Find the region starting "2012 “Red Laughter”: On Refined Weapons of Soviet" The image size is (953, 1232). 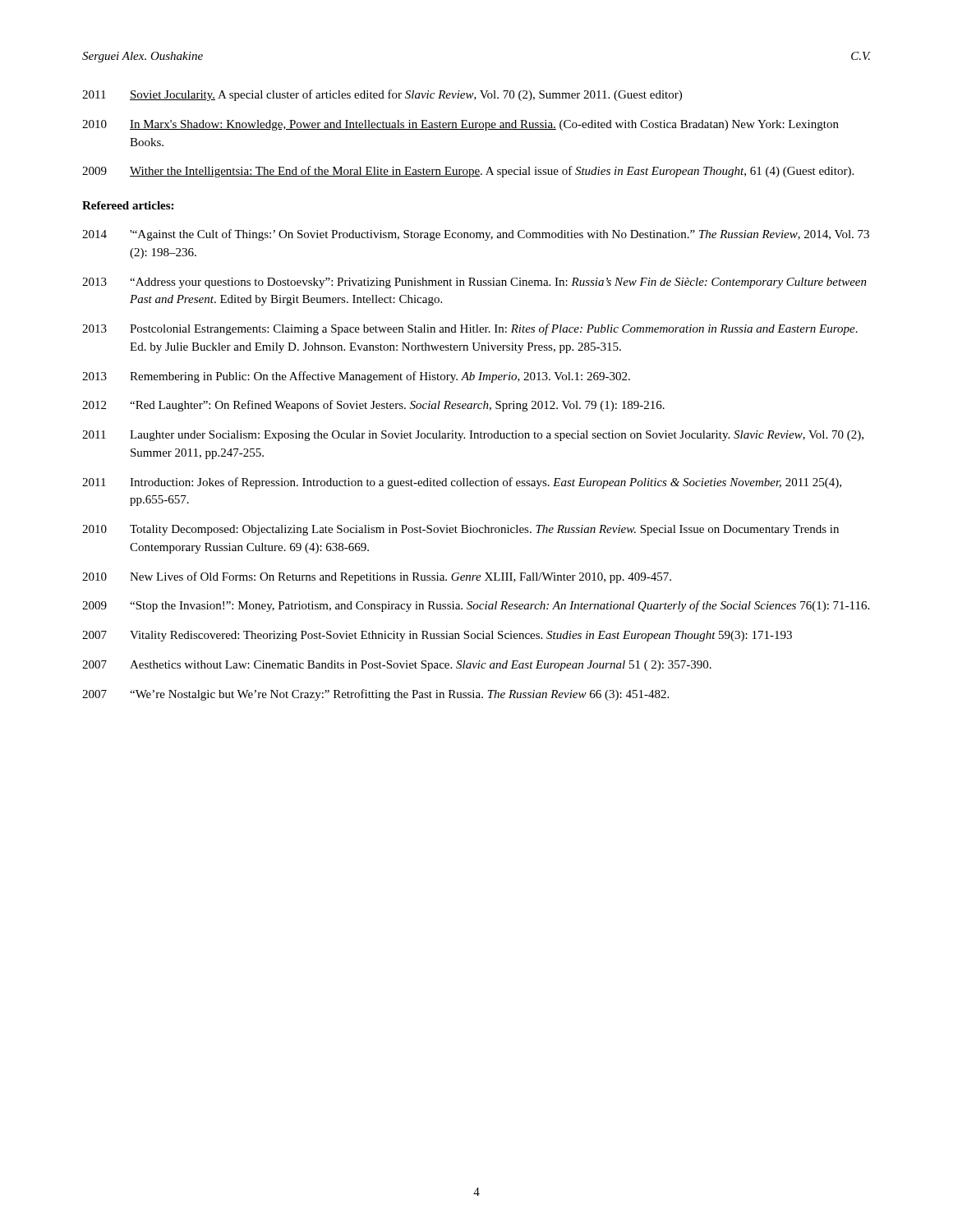[x=476, y=406]
